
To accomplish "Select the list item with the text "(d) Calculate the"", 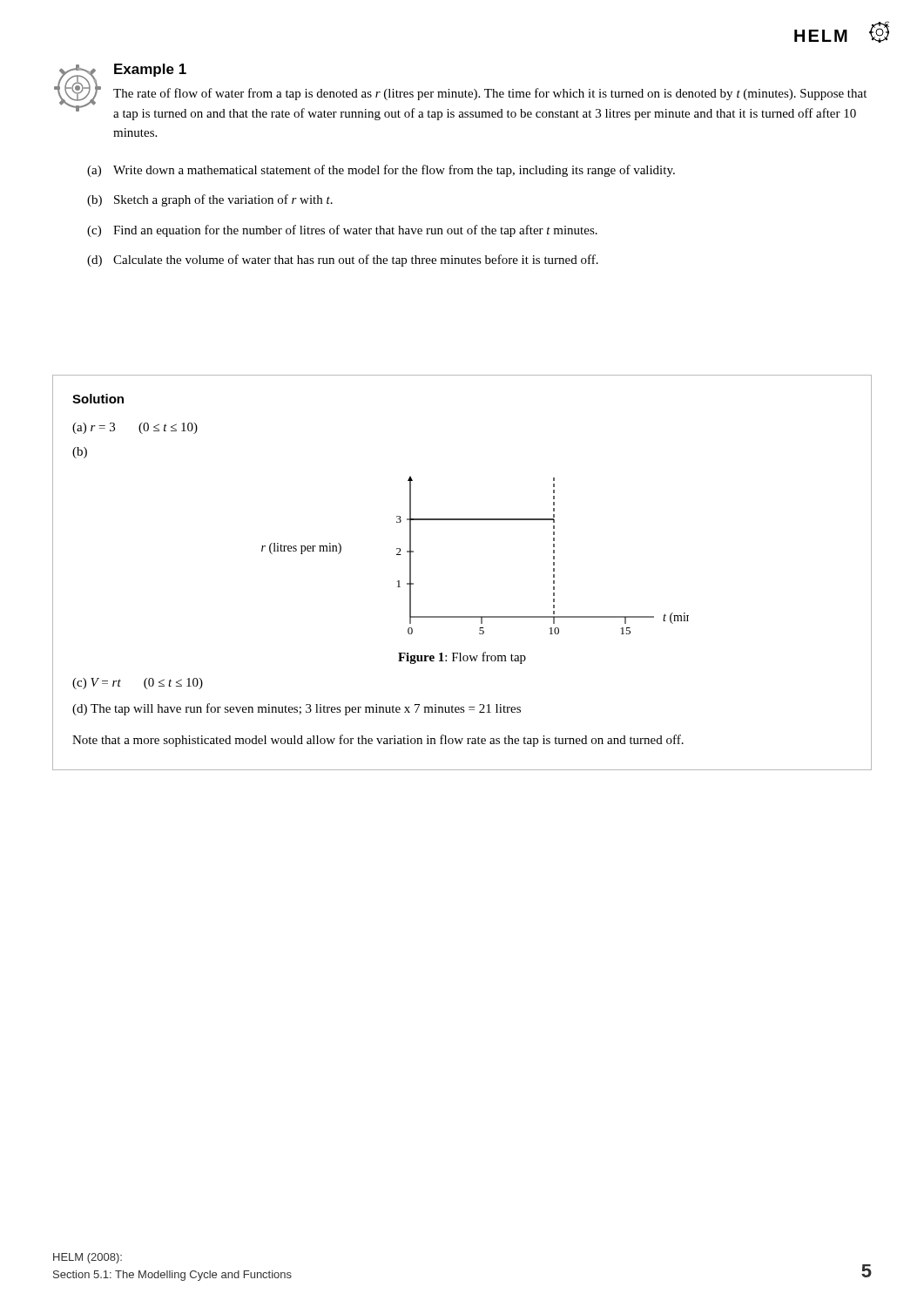I will (479, 260).
